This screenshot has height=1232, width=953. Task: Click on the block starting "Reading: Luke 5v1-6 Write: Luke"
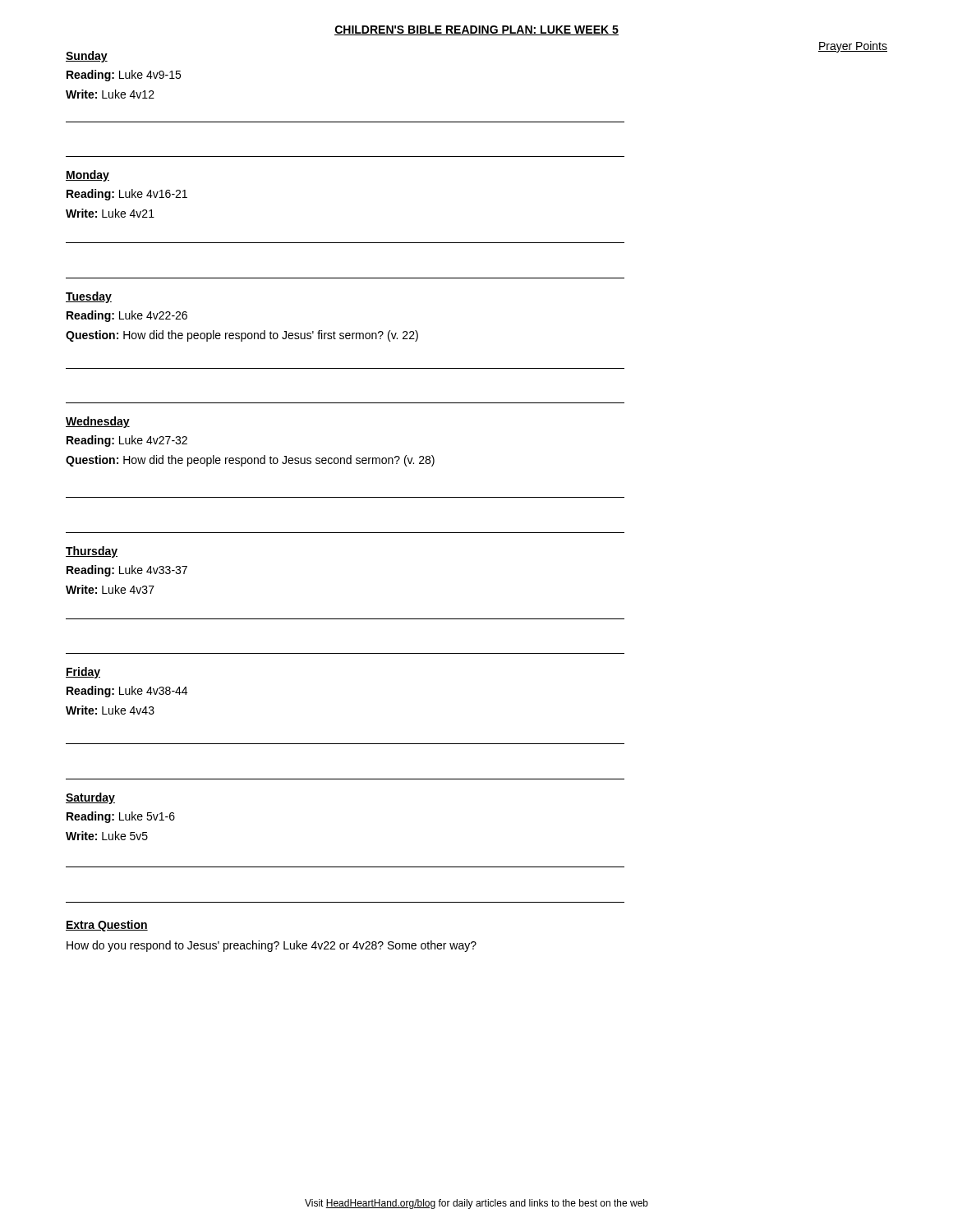[120, 826]
